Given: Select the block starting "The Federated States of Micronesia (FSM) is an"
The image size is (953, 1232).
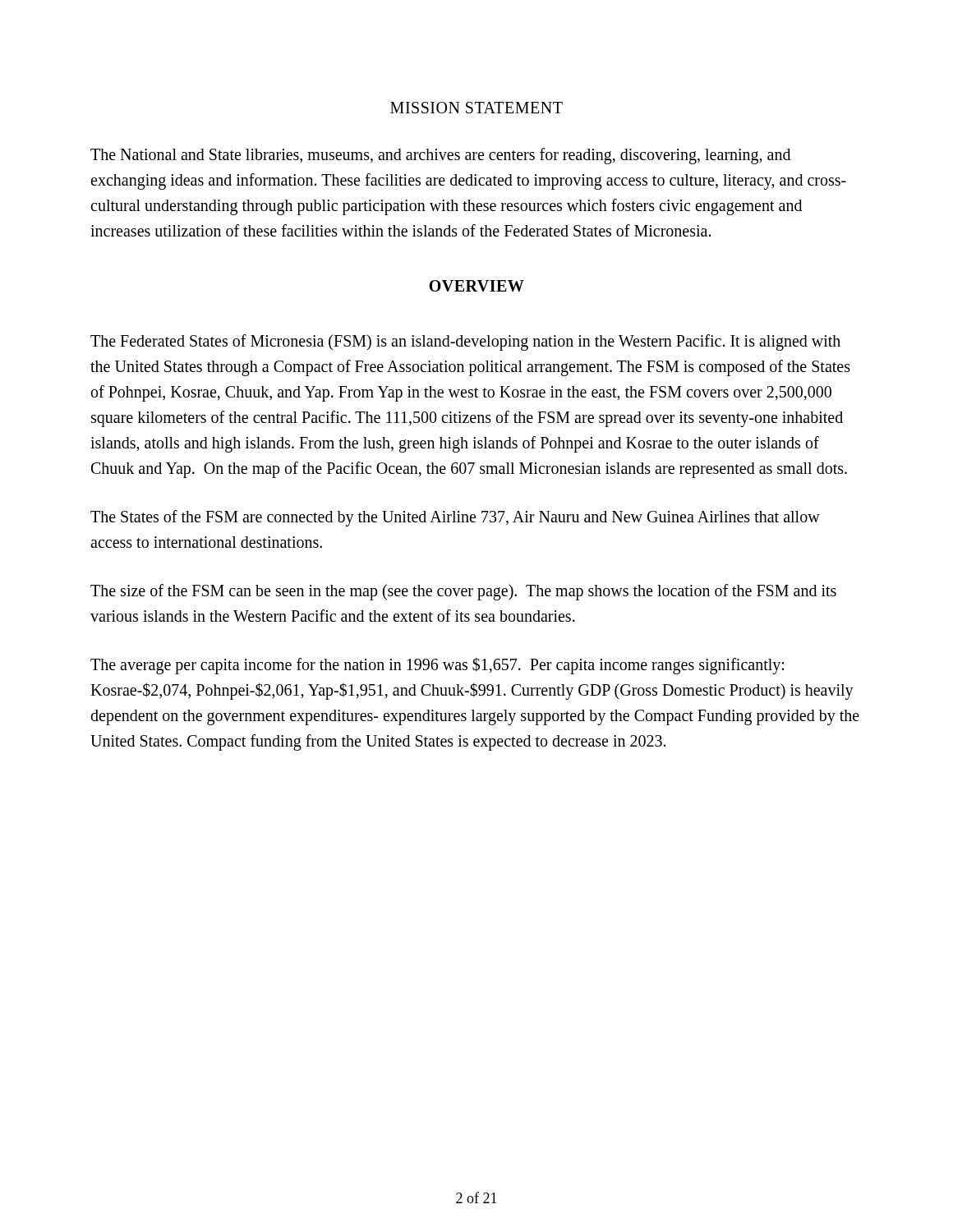Looking at the screenshot, I should [470, 404].
